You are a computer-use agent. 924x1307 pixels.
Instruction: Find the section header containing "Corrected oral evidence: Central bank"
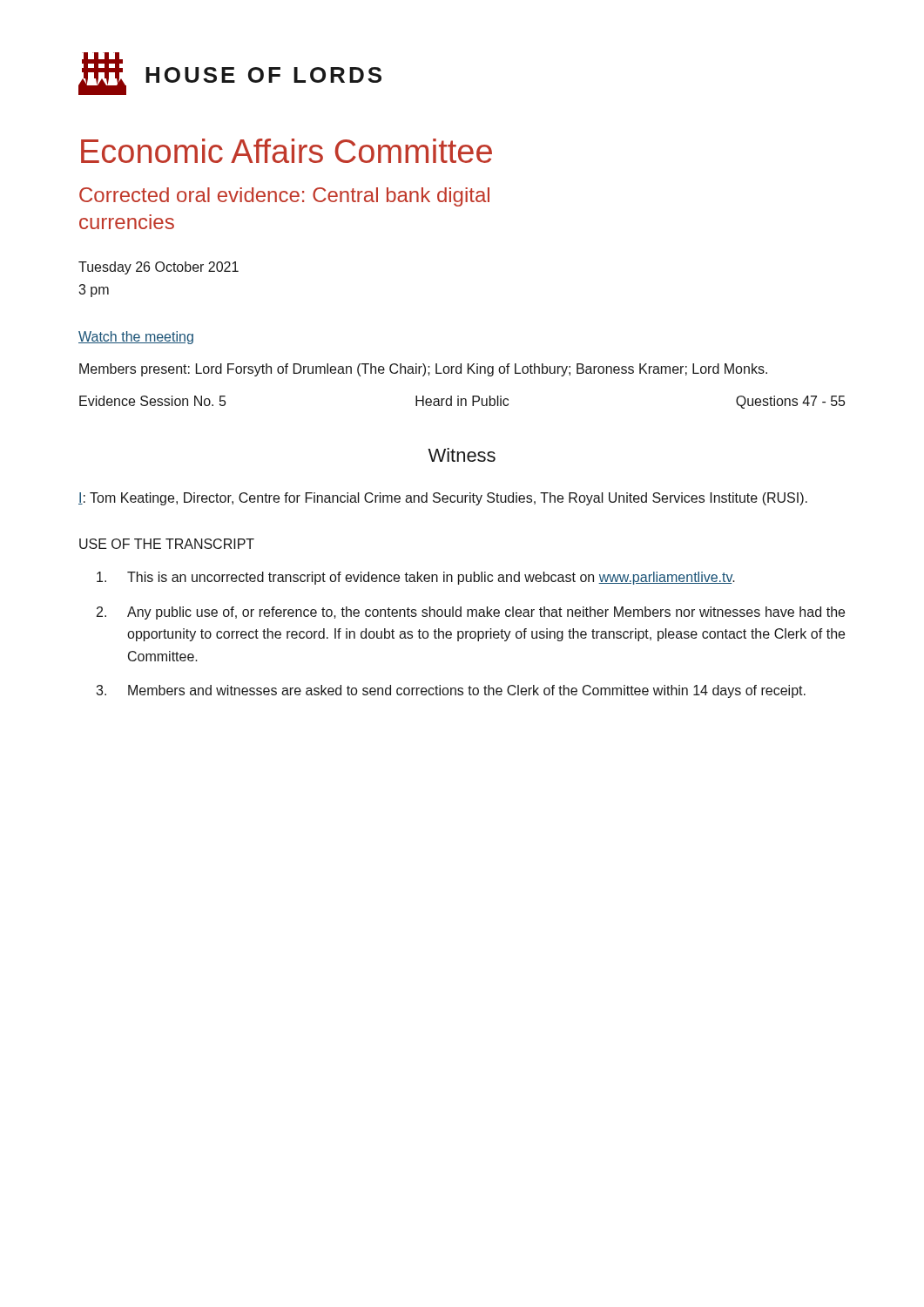pos(462,208)
